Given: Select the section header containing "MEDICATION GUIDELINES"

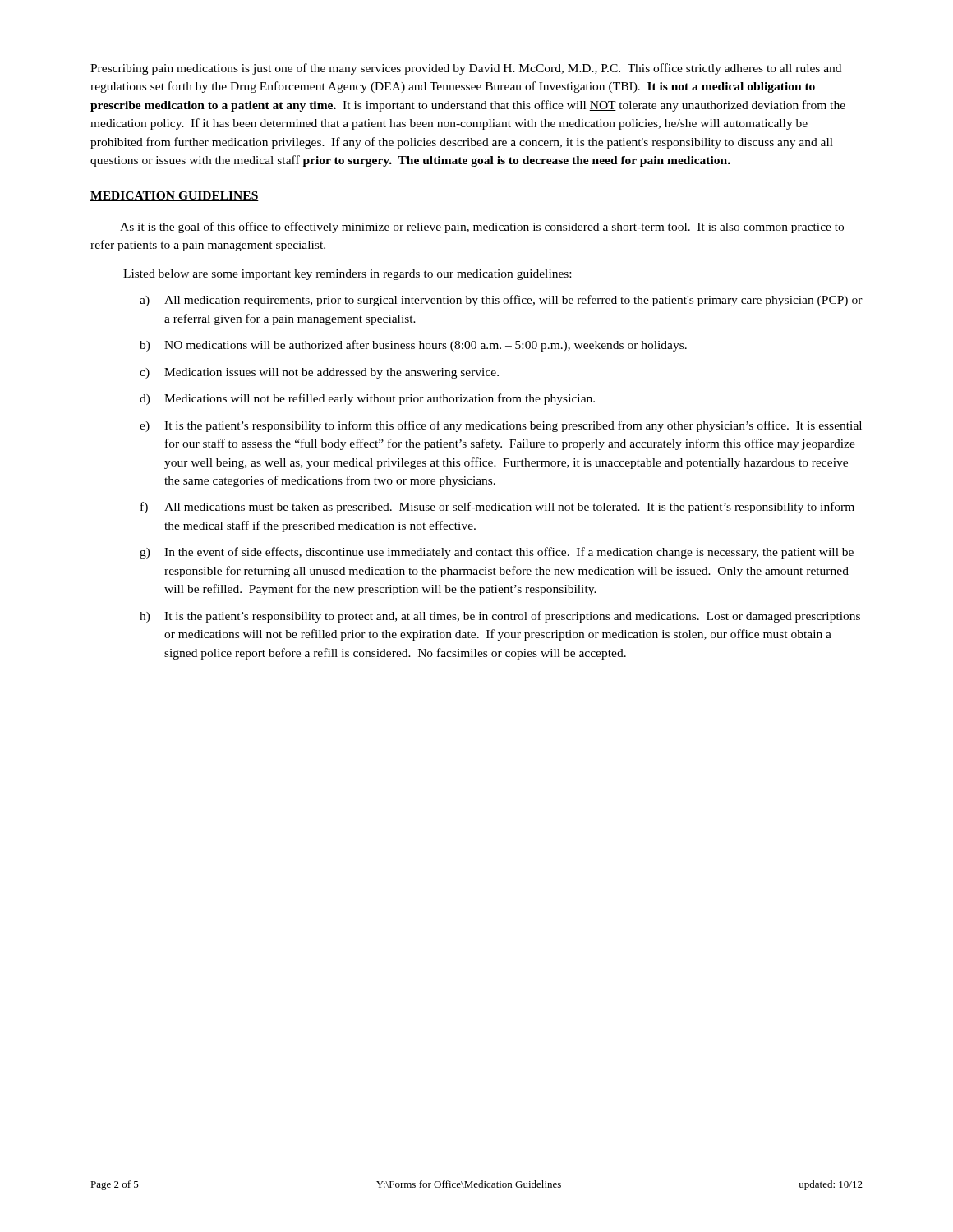Looking at the screenshot, I should 174,195.
